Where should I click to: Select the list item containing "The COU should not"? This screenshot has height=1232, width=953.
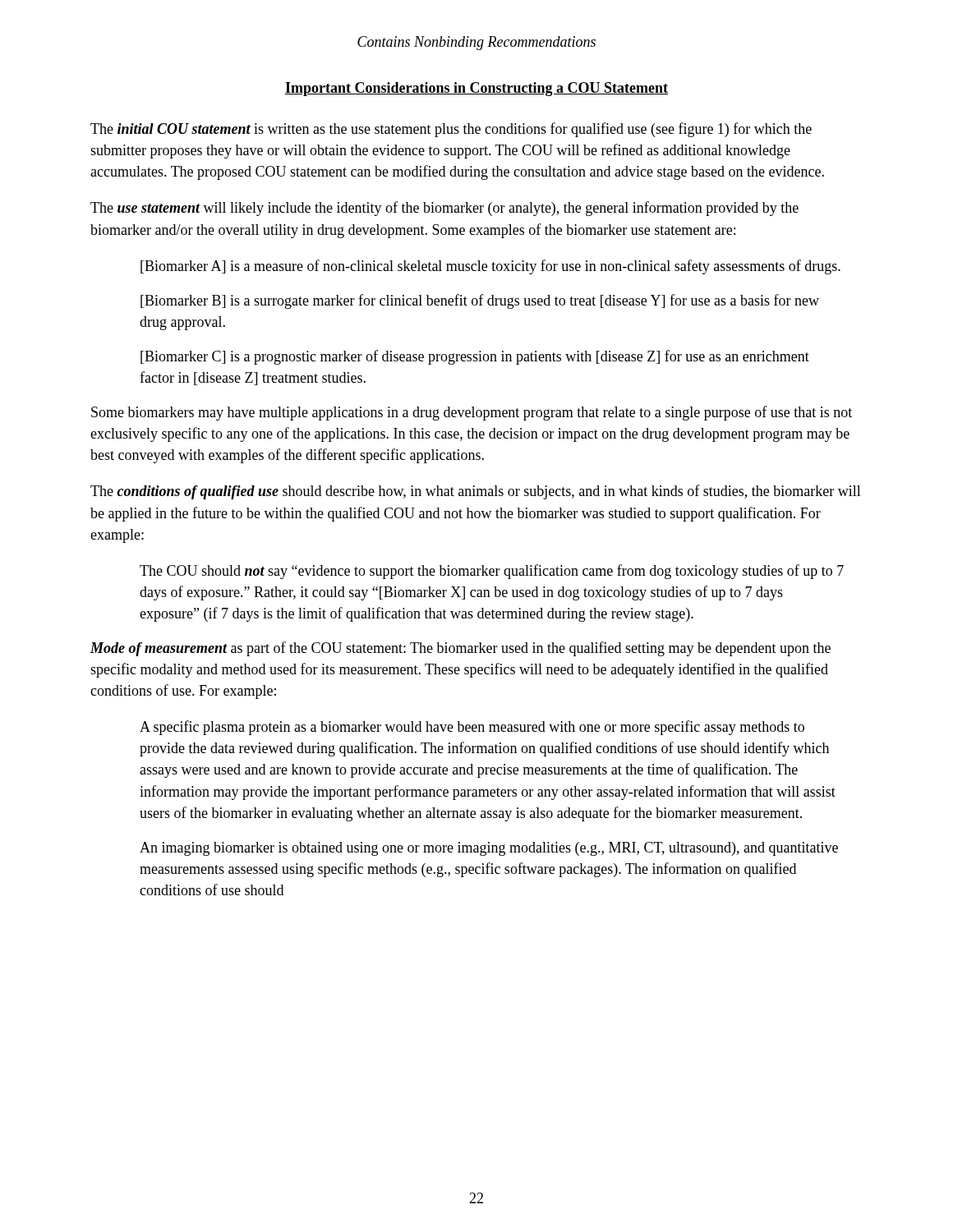click(x=492, y=592)
